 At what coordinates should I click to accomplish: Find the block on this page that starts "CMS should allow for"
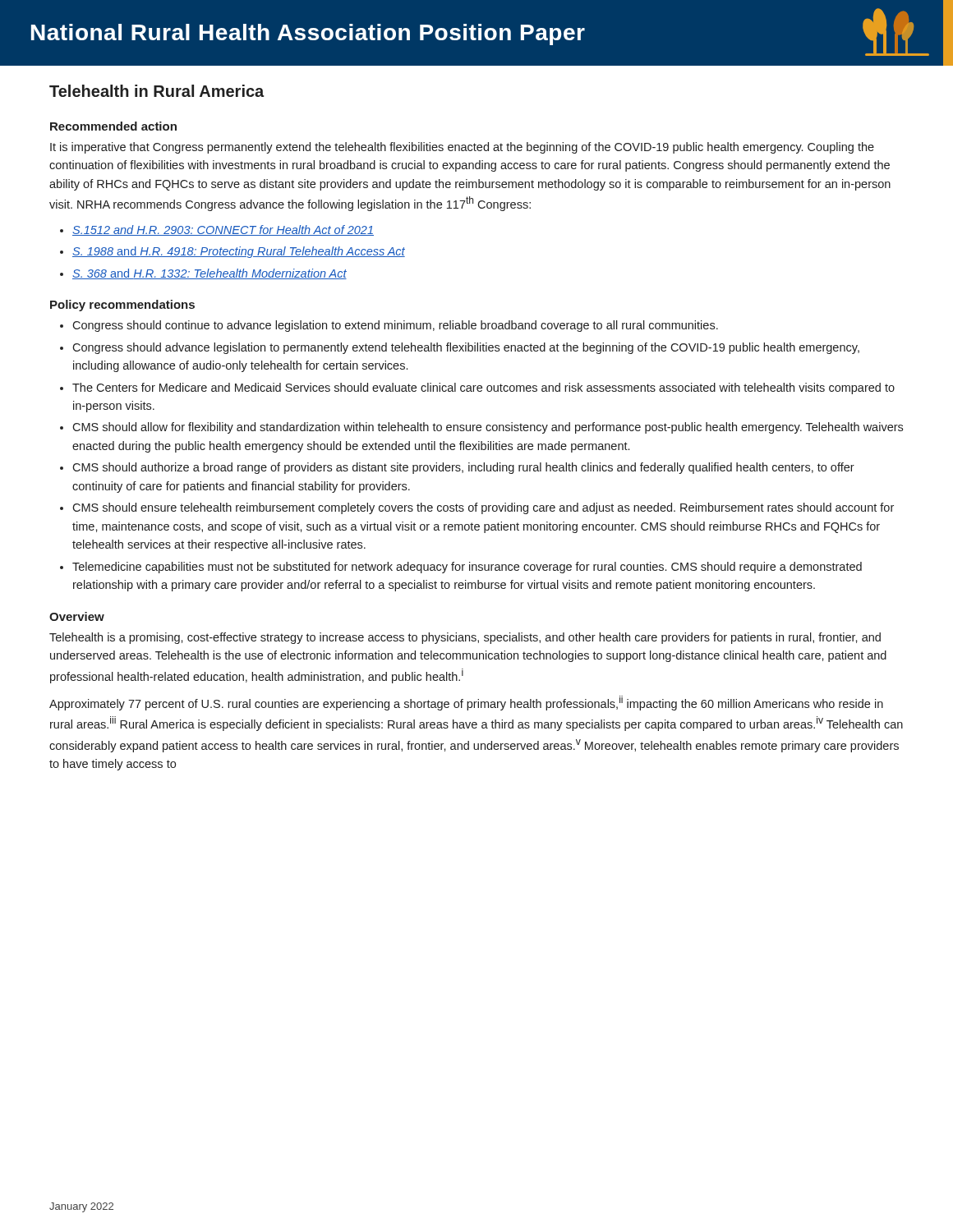[488, 437]
